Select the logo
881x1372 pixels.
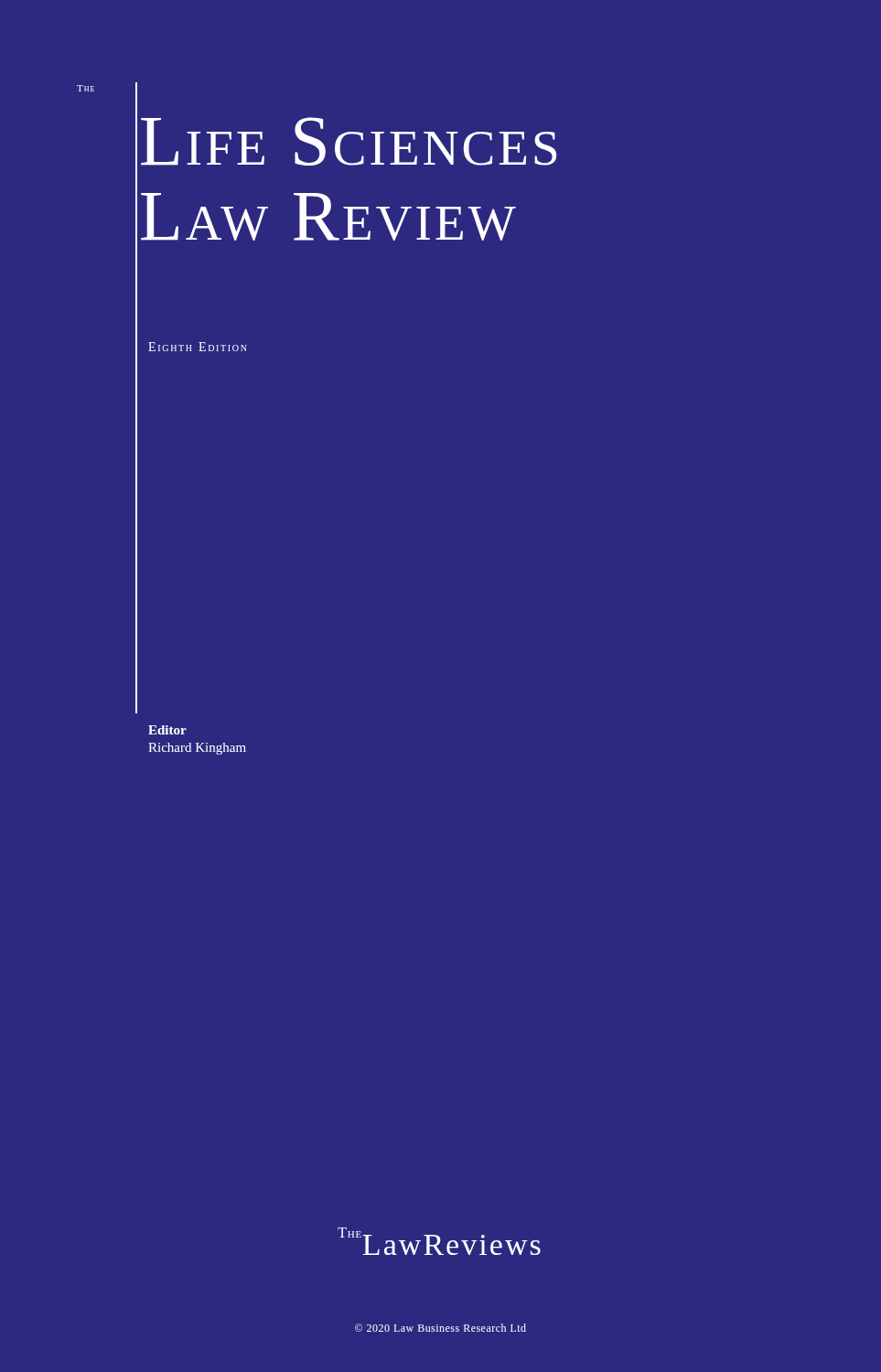440,1243
